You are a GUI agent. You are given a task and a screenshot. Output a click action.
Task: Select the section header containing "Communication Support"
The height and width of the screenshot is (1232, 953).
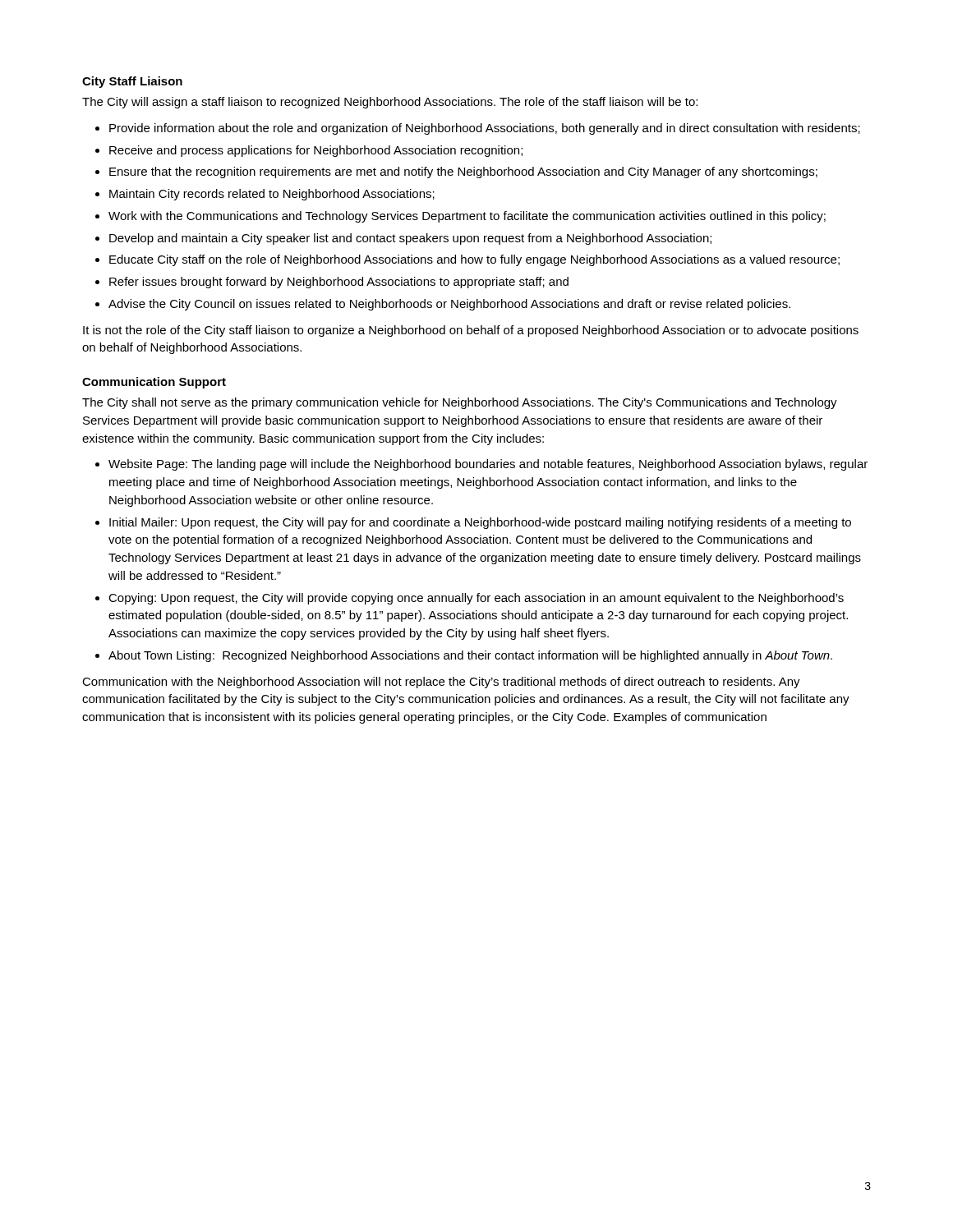tap(154, 381)
